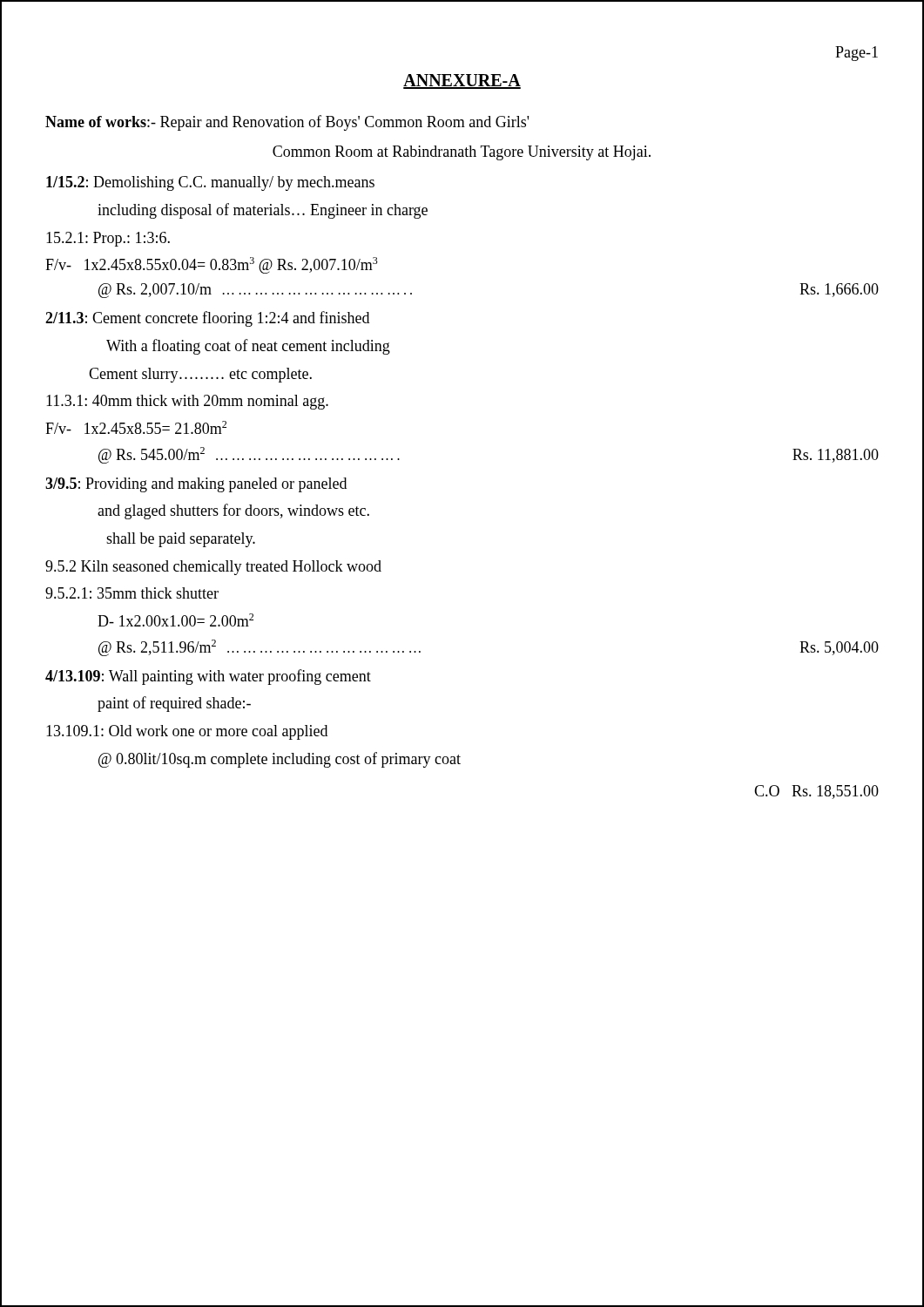The width and height of the screenshot is (924, 1307).
Task: Select the region starting "Common Room at Rabindranath Tagore University at Hojai."
Action: pyautogui.click(x=462, y=151)
